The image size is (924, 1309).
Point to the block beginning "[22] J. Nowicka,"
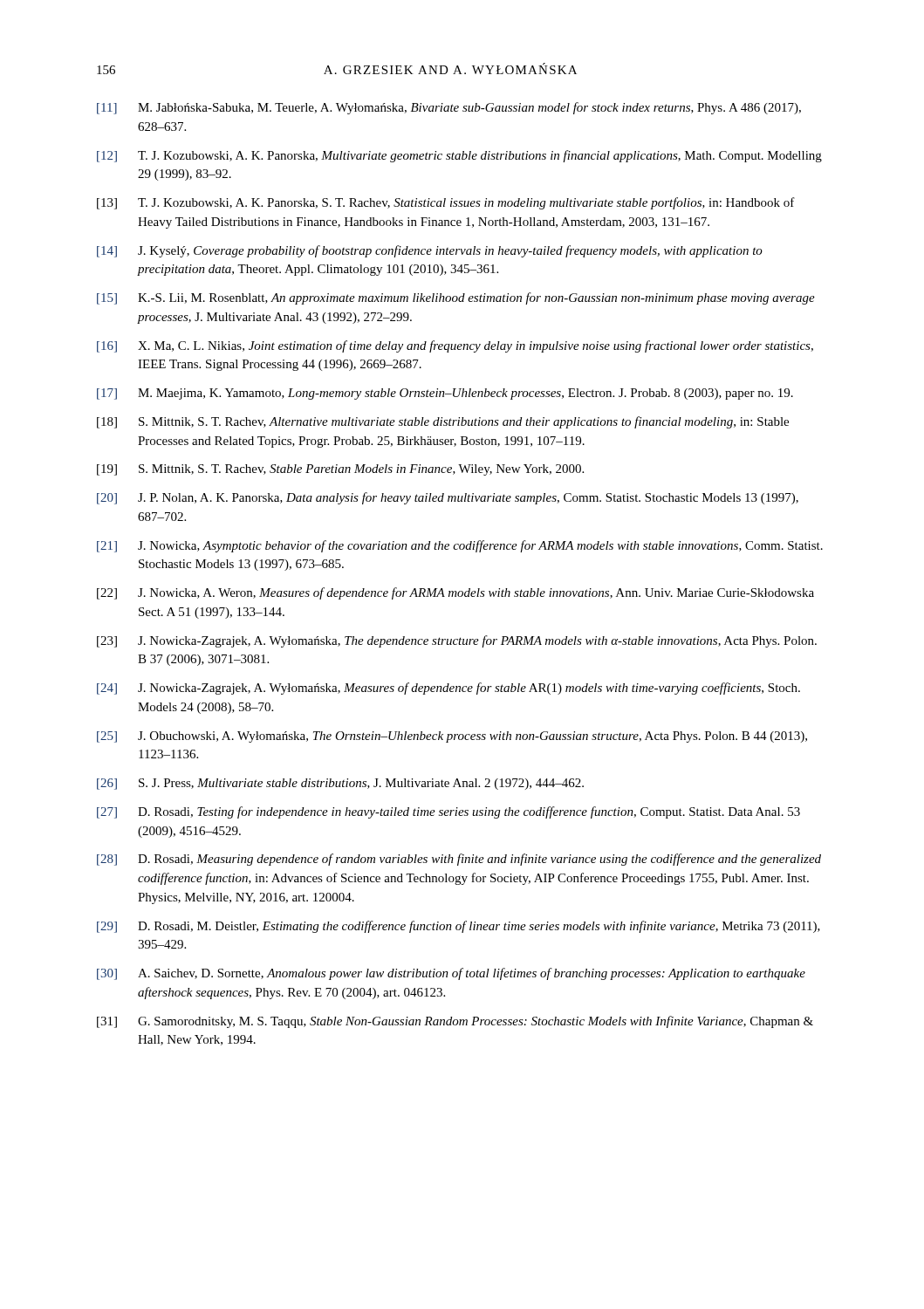point(462,603)
